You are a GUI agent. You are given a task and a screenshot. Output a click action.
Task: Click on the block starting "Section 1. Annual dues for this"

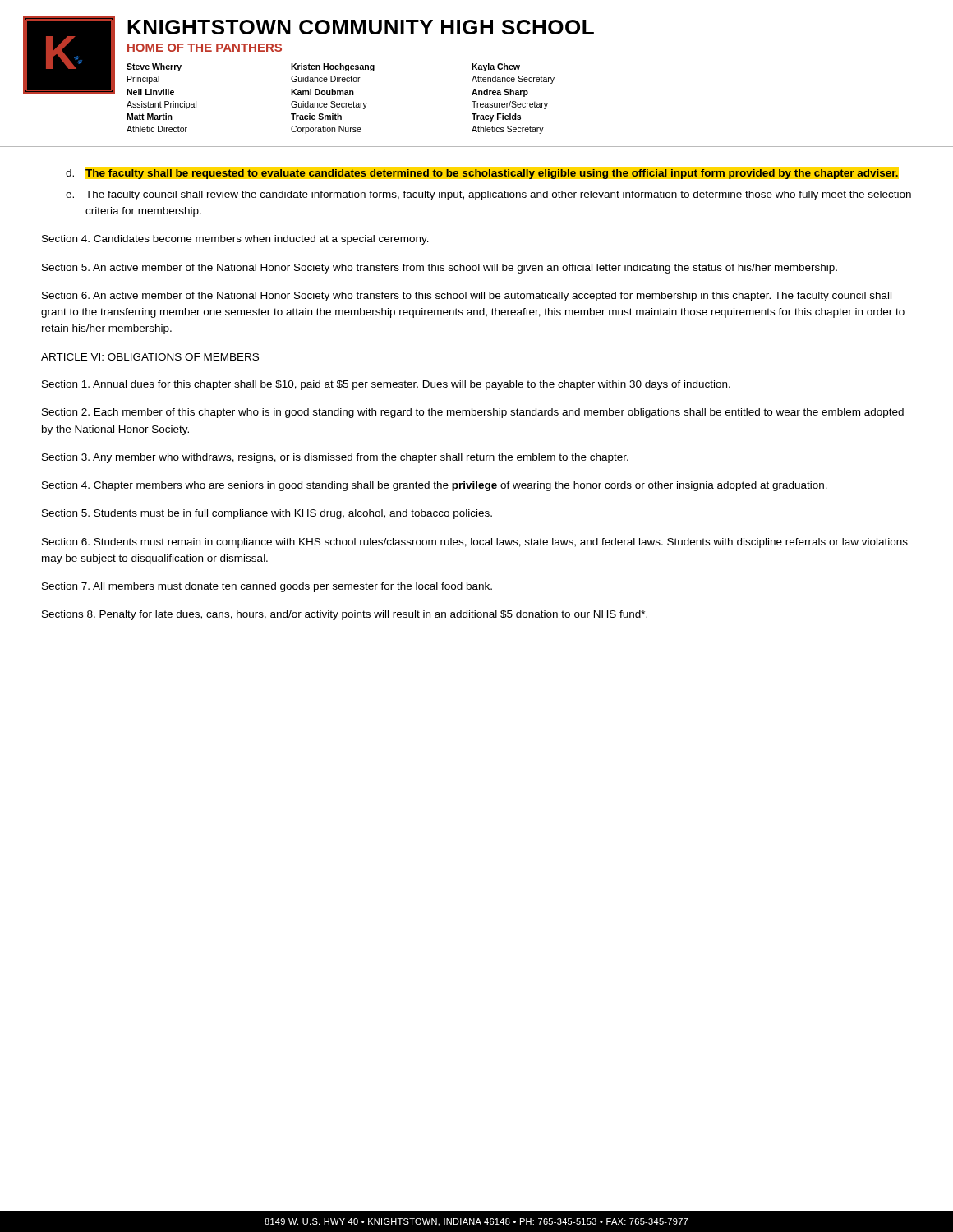(x=386, y=384)
